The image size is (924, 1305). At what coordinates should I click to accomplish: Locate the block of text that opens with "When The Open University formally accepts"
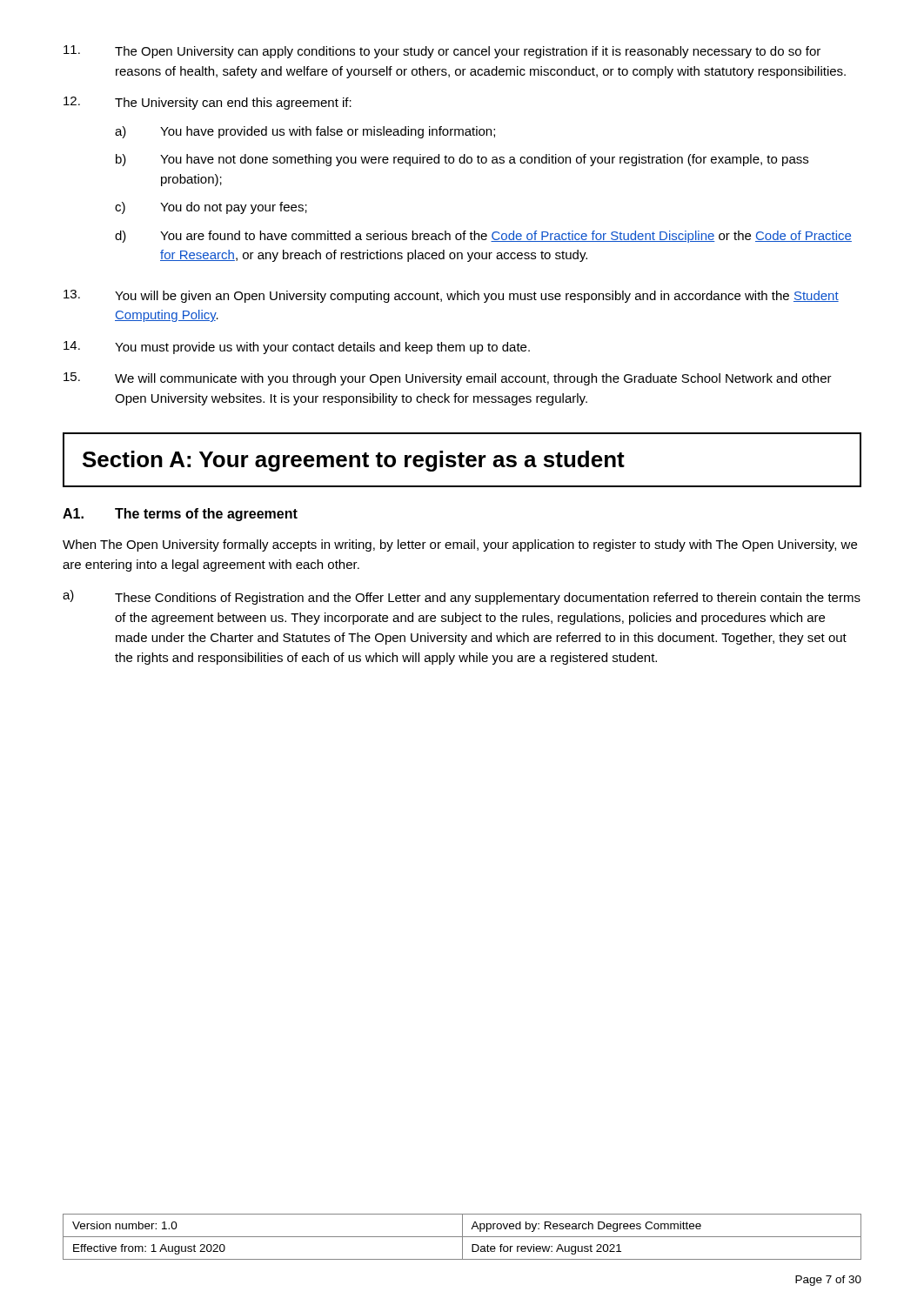coord(460,554)
